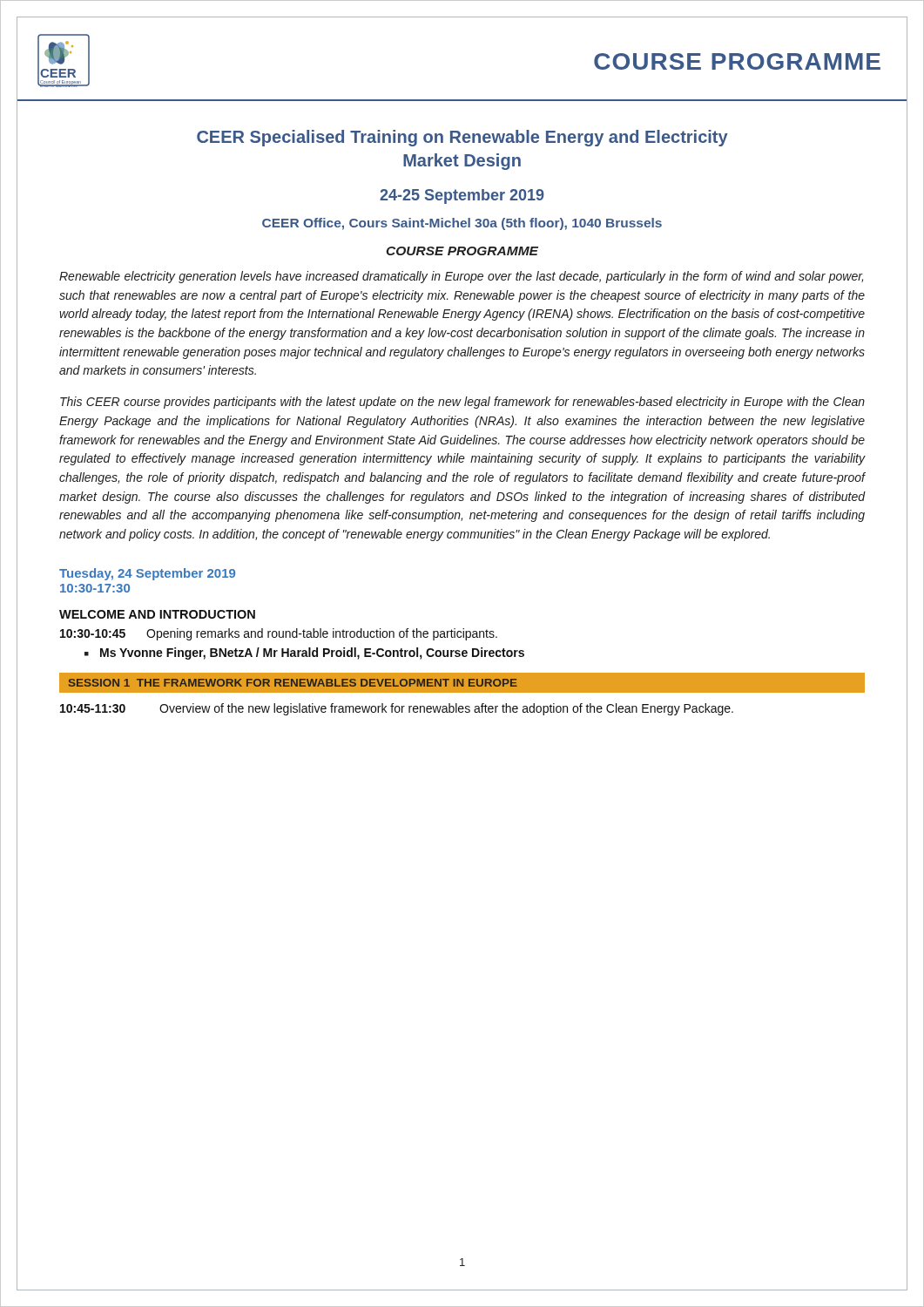Select the element starting "24-25 September 2019"
924x1307 pixels.
pos(462,195)
